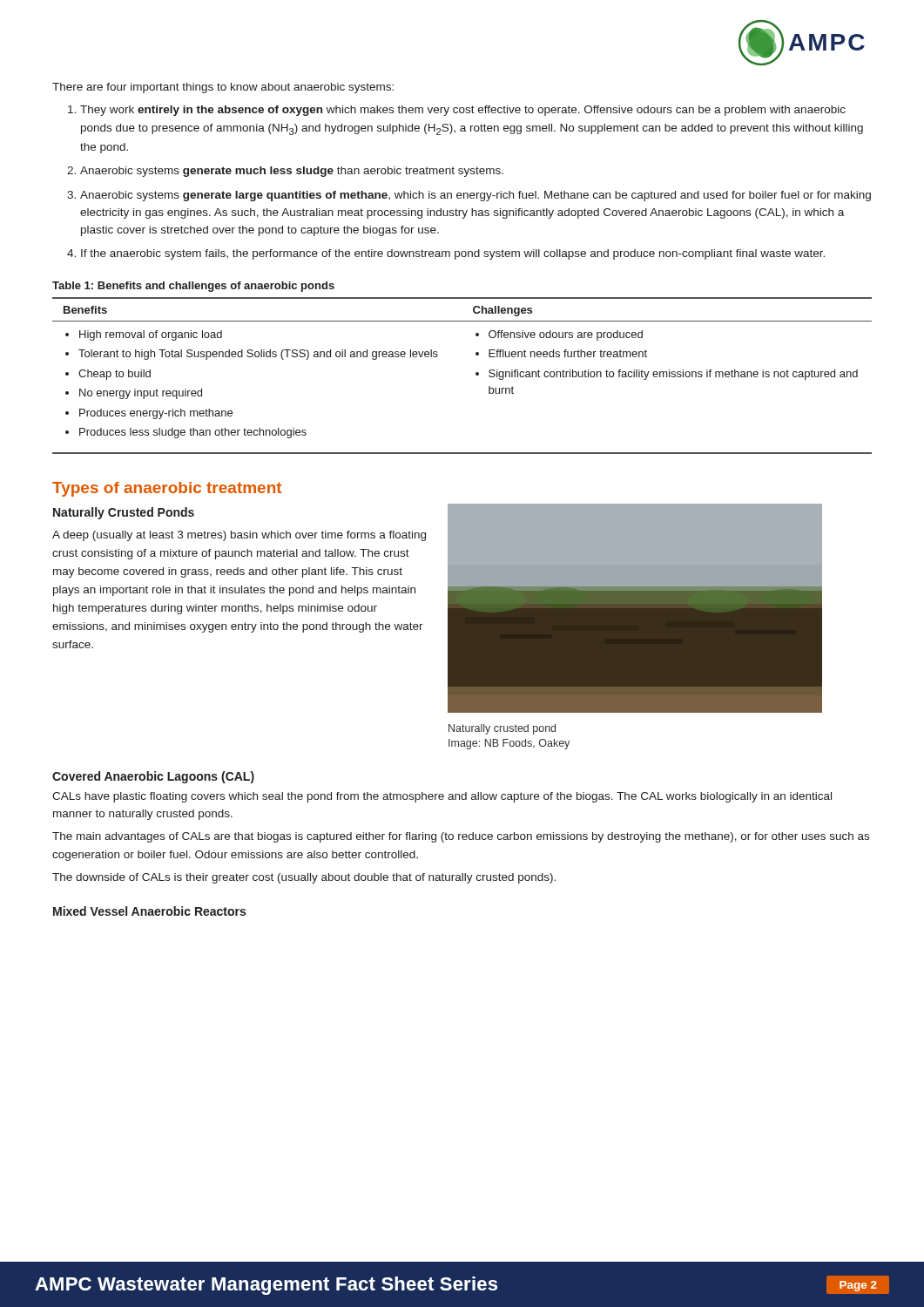The height and width of the screenshot is (1307, 924).
Task: Find the block on this page that starts "Anaerobic systems generate much less sludge than"
Action: click(x=292, y=171)
